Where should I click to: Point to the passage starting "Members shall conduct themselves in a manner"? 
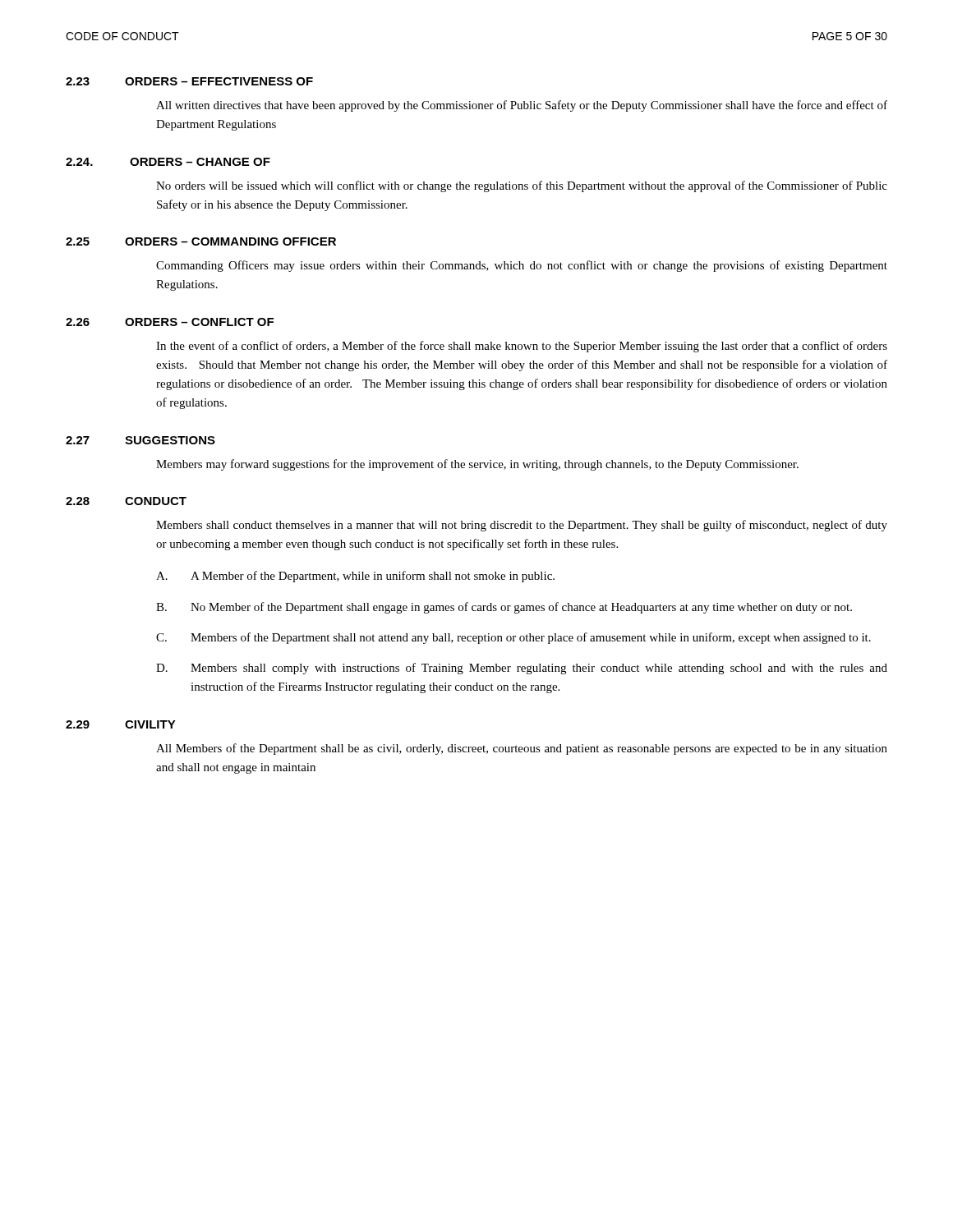[x=522, y=534]
